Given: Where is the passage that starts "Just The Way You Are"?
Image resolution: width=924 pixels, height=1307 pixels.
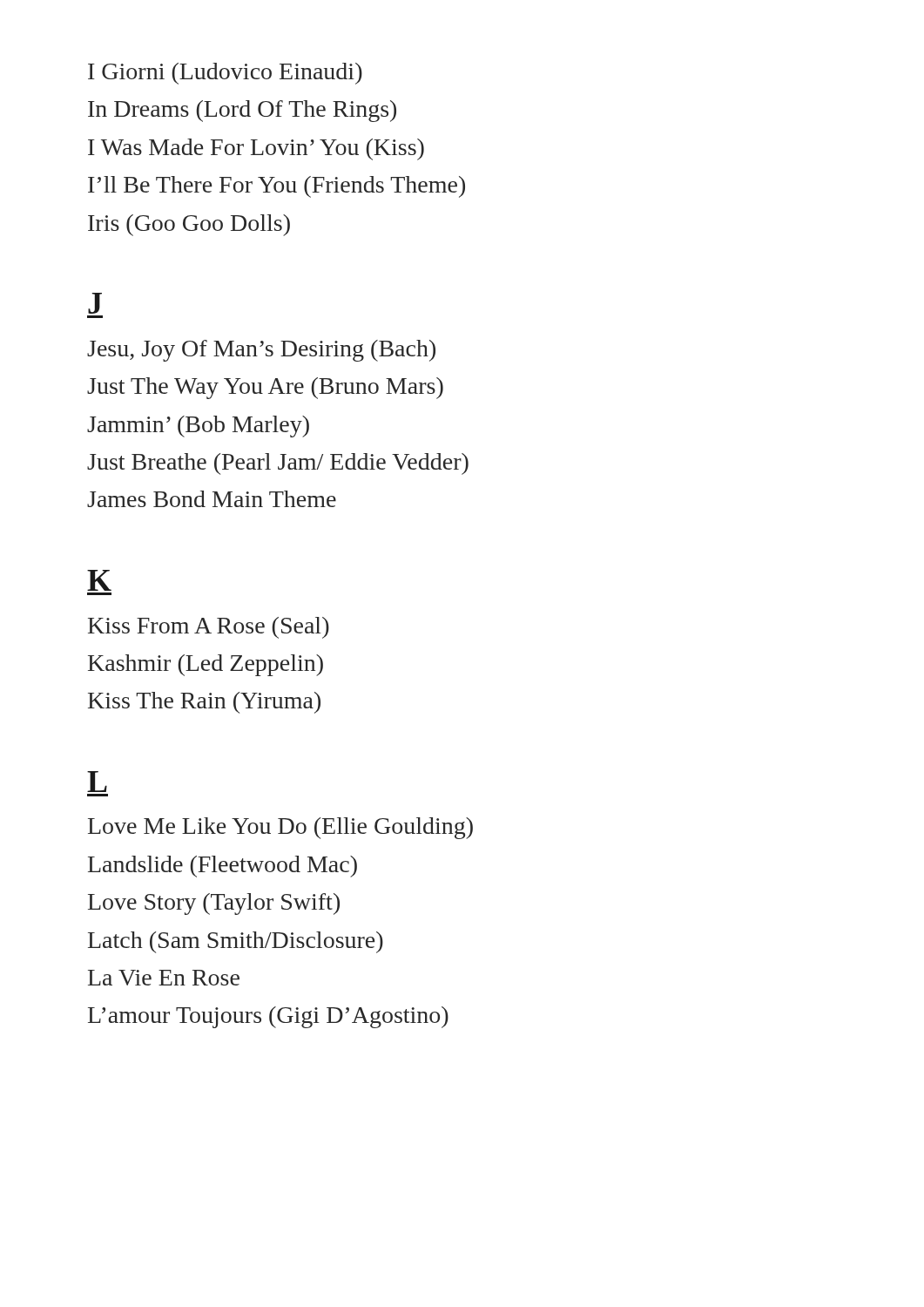Looking at the screenshot, I should [x=266, y=386].
